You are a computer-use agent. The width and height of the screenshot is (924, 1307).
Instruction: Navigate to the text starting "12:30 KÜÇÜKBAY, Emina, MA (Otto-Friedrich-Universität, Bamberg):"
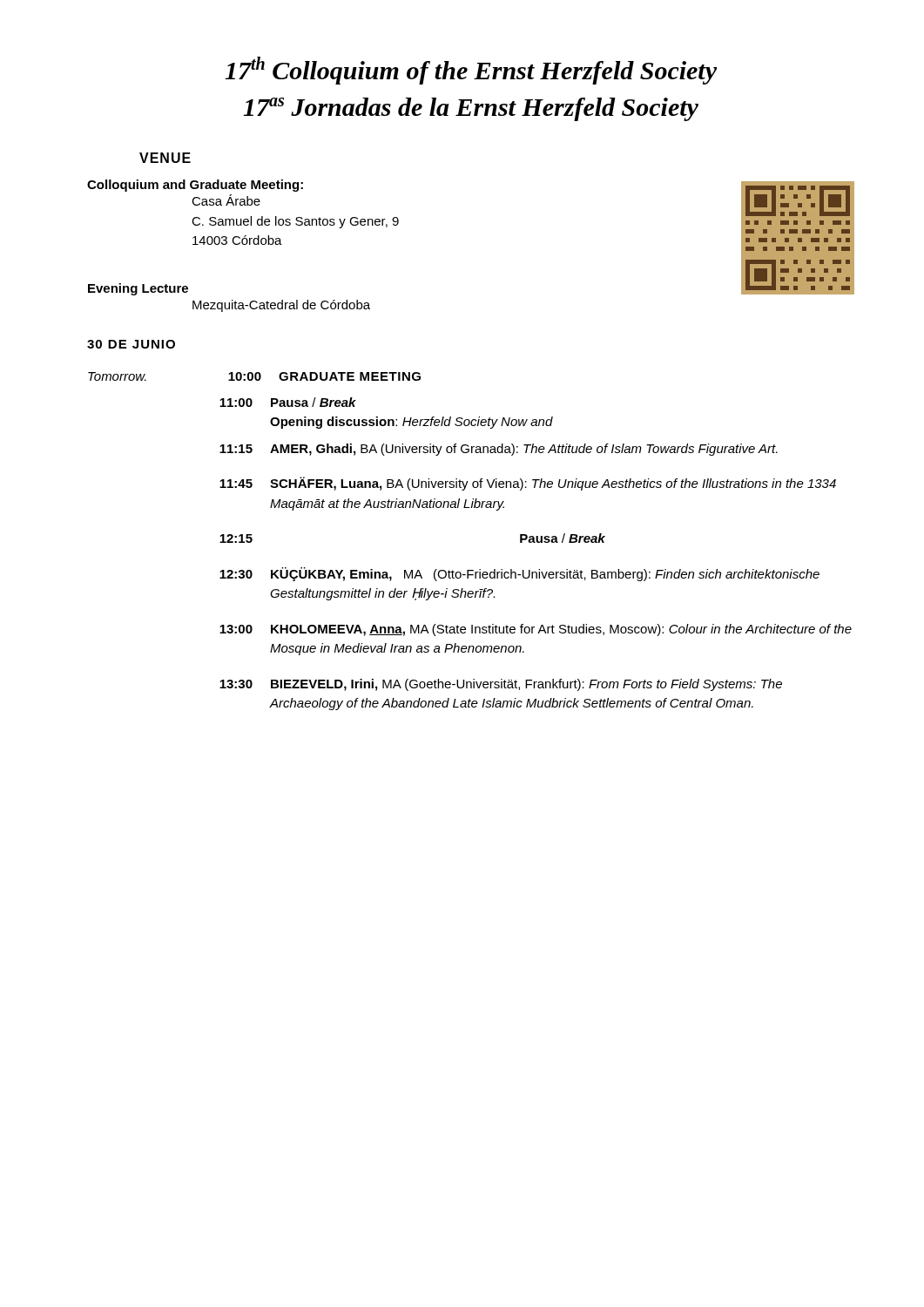(x=471, y=584)
